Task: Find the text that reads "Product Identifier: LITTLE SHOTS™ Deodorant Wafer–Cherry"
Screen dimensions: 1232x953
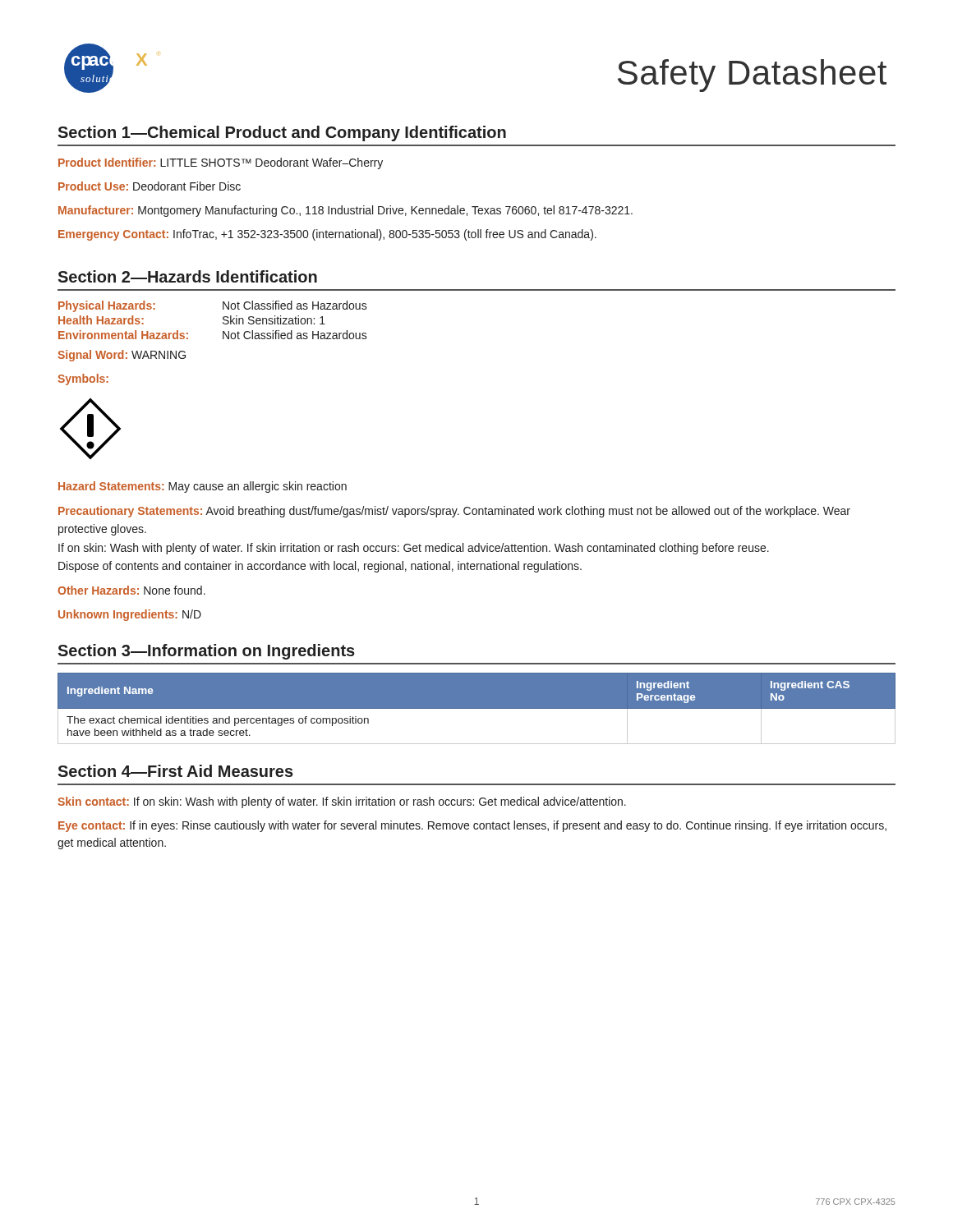Action: tap(220, 163)
